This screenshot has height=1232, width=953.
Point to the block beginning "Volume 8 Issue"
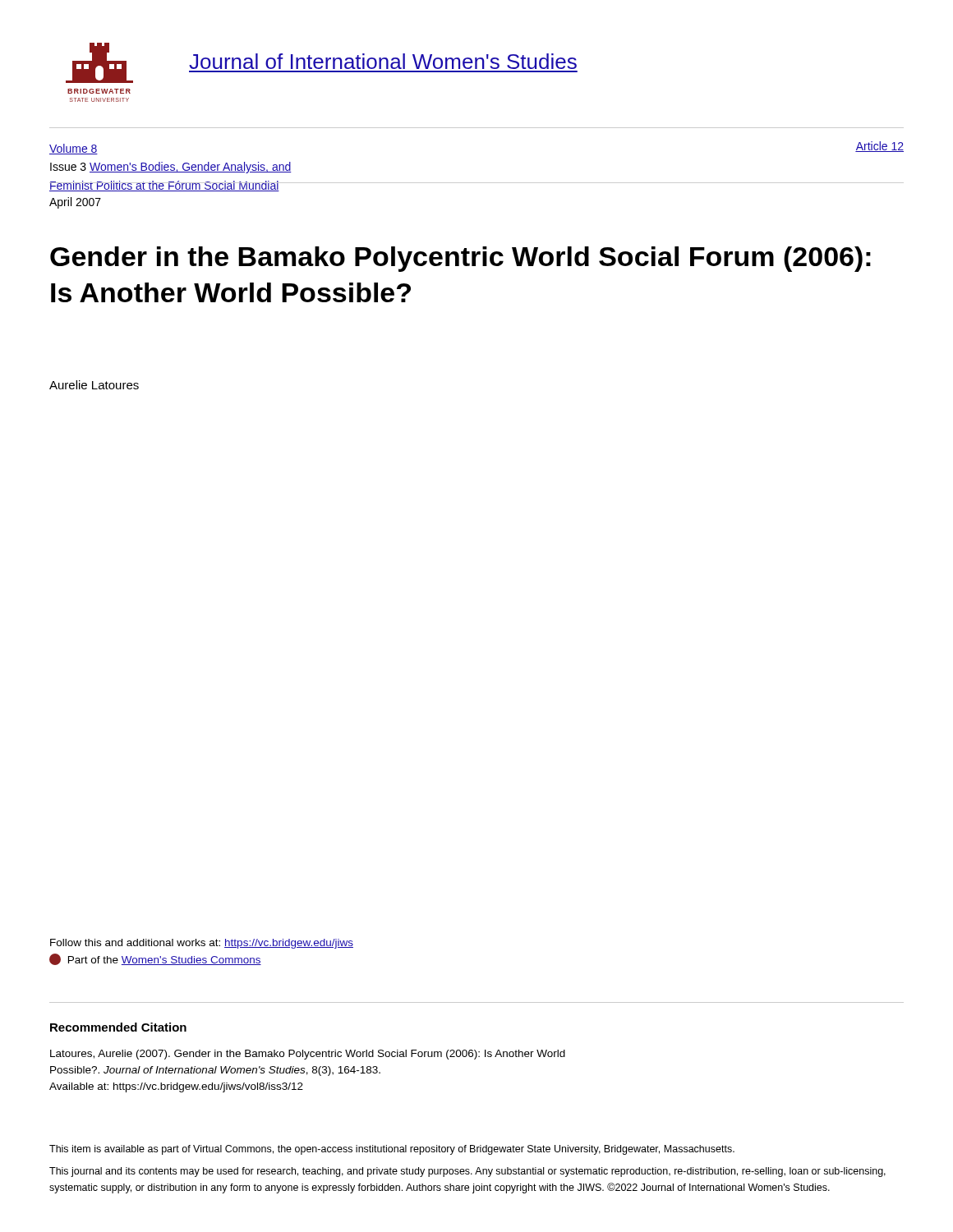click(296, 167)
